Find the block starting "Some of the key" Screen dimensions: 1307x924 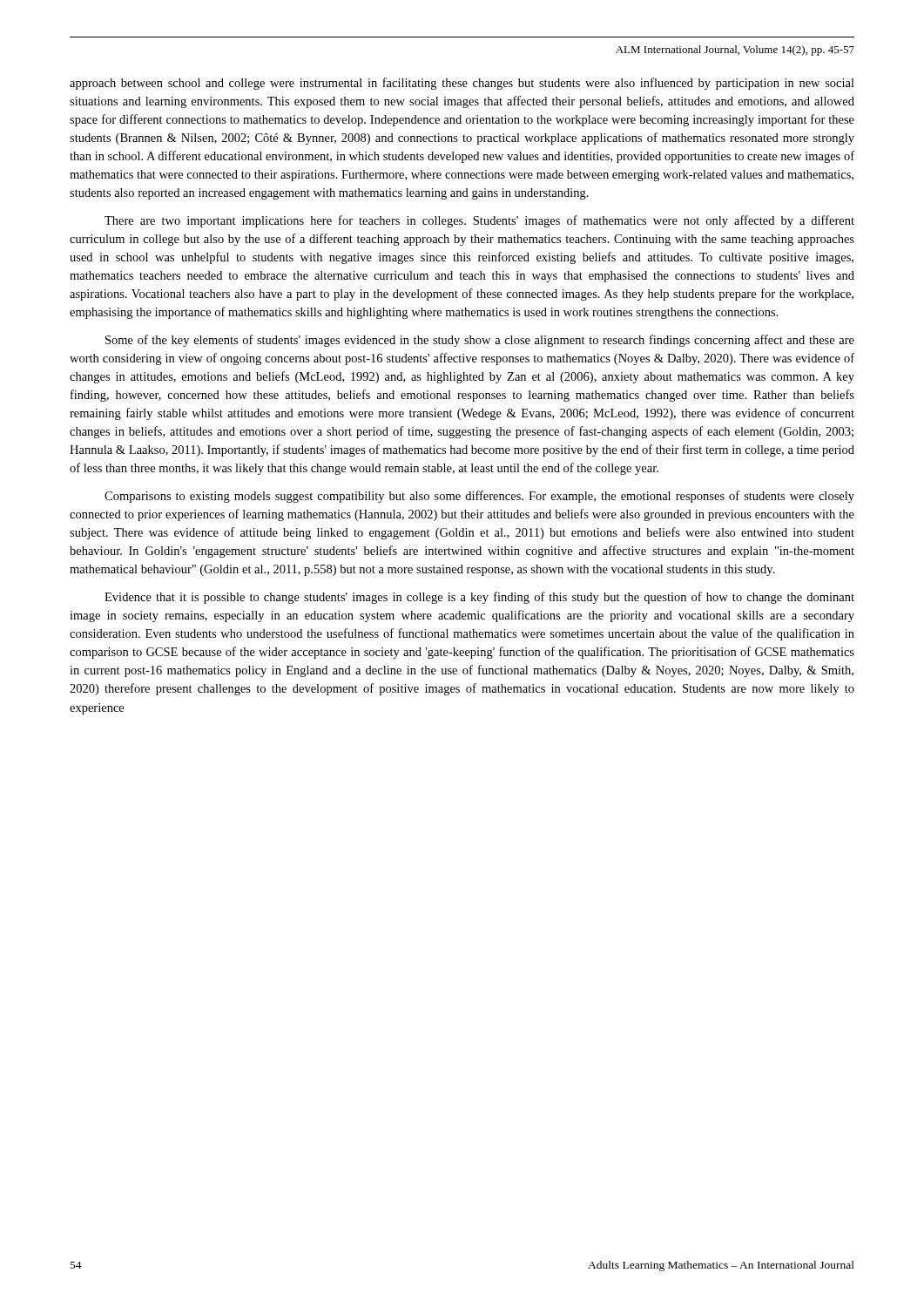point(462,404)
